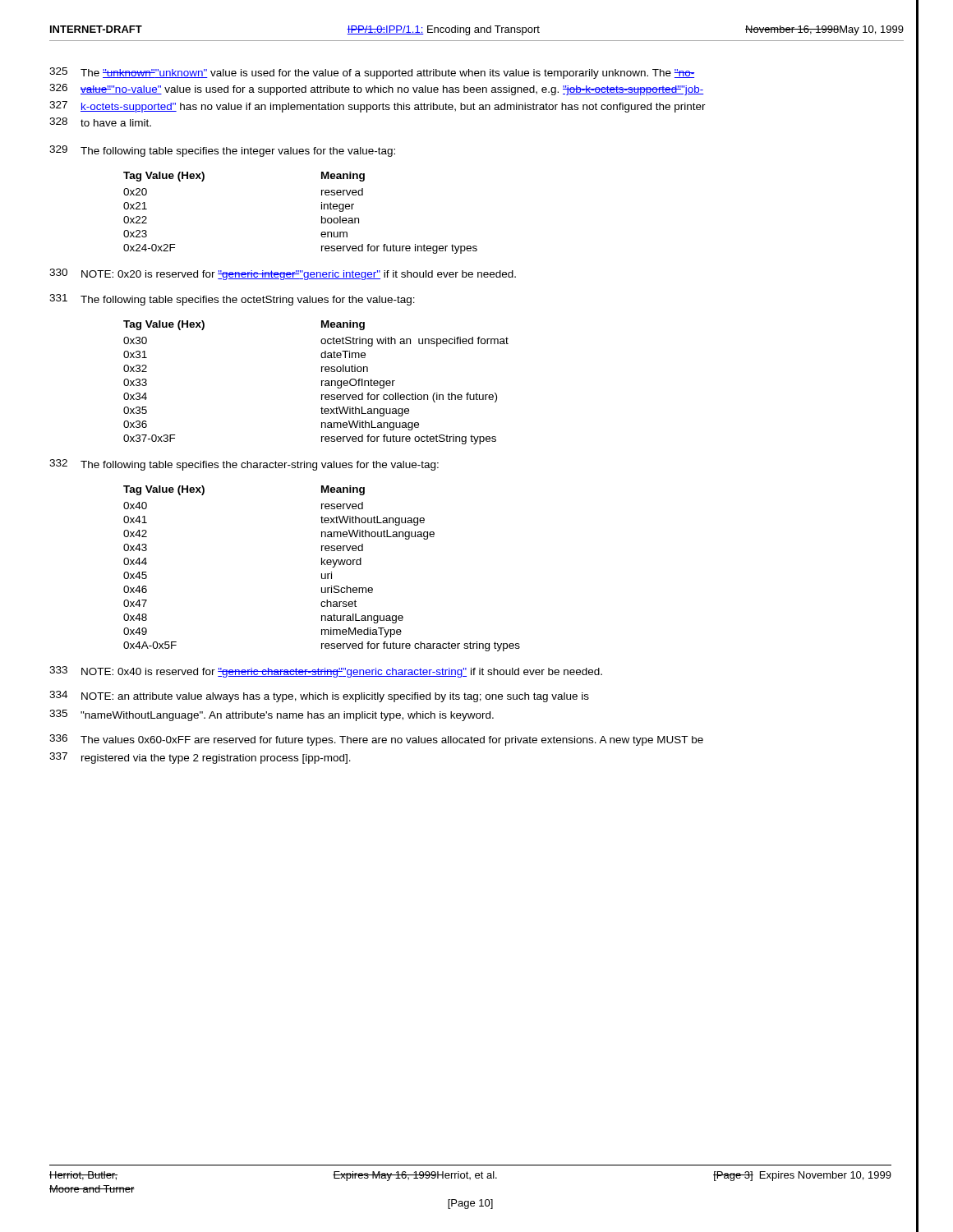Screen dimensions: 1232x953
Task: Point to the block beginning "335 "nameWithoutLanguage". An attribute's"
Action: tap(470, 715)
